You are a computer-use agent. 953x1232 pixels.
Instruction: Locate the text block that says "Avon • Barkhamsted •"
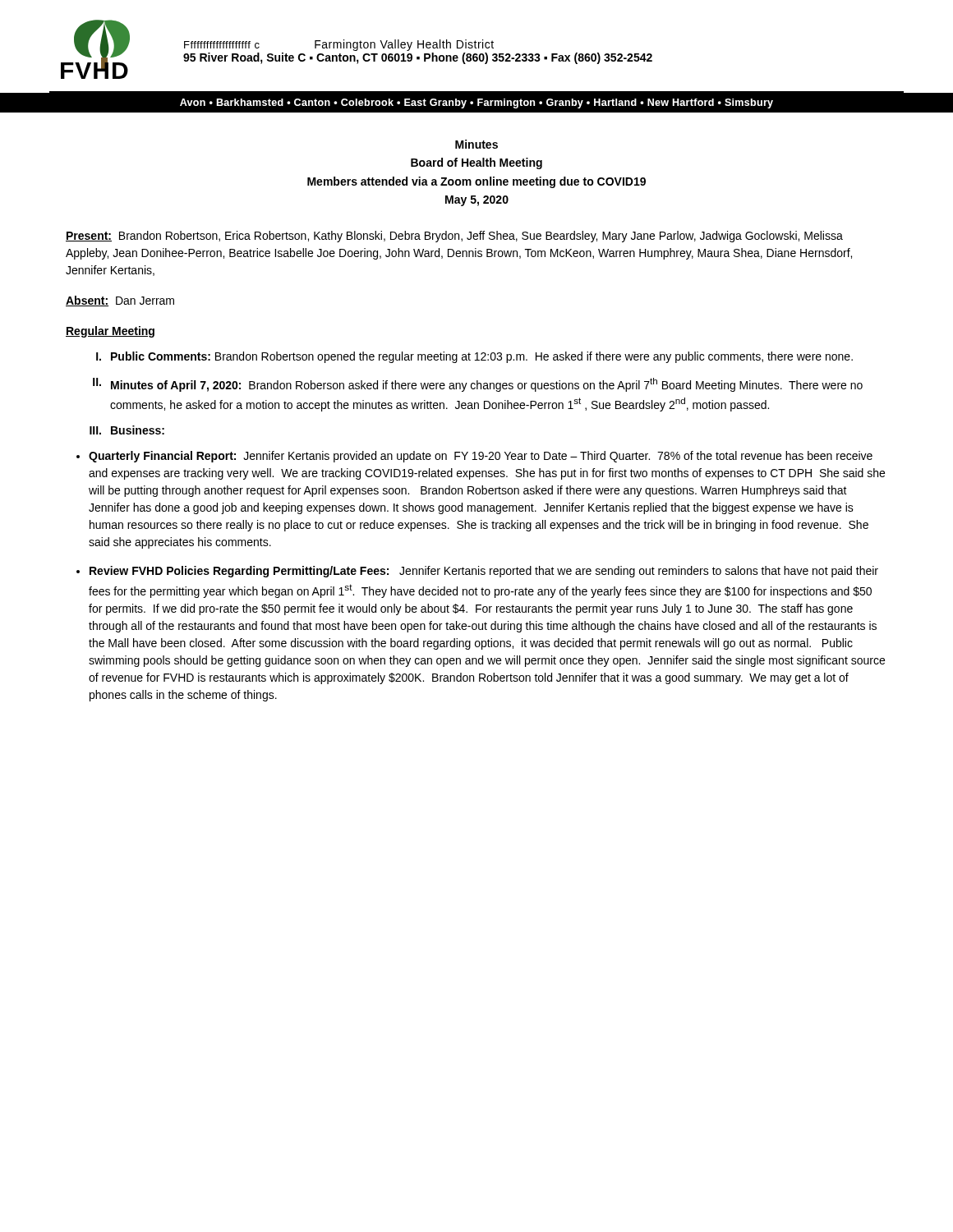[476, 103]
